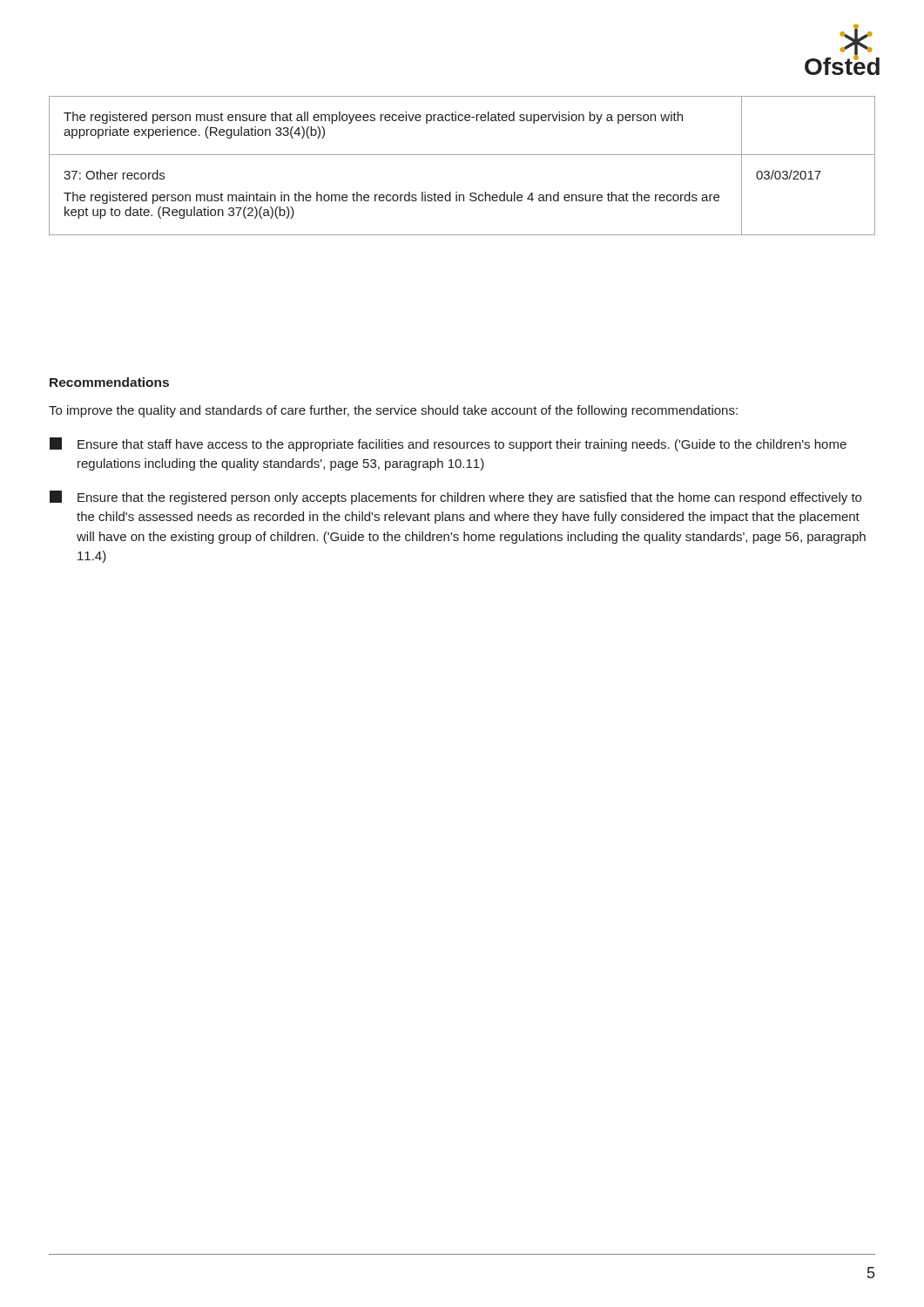This screenshot has height=1307, width=924.
Task: Click on the list item that reads "Ensure that staff have access"
Action: point(462,454)
